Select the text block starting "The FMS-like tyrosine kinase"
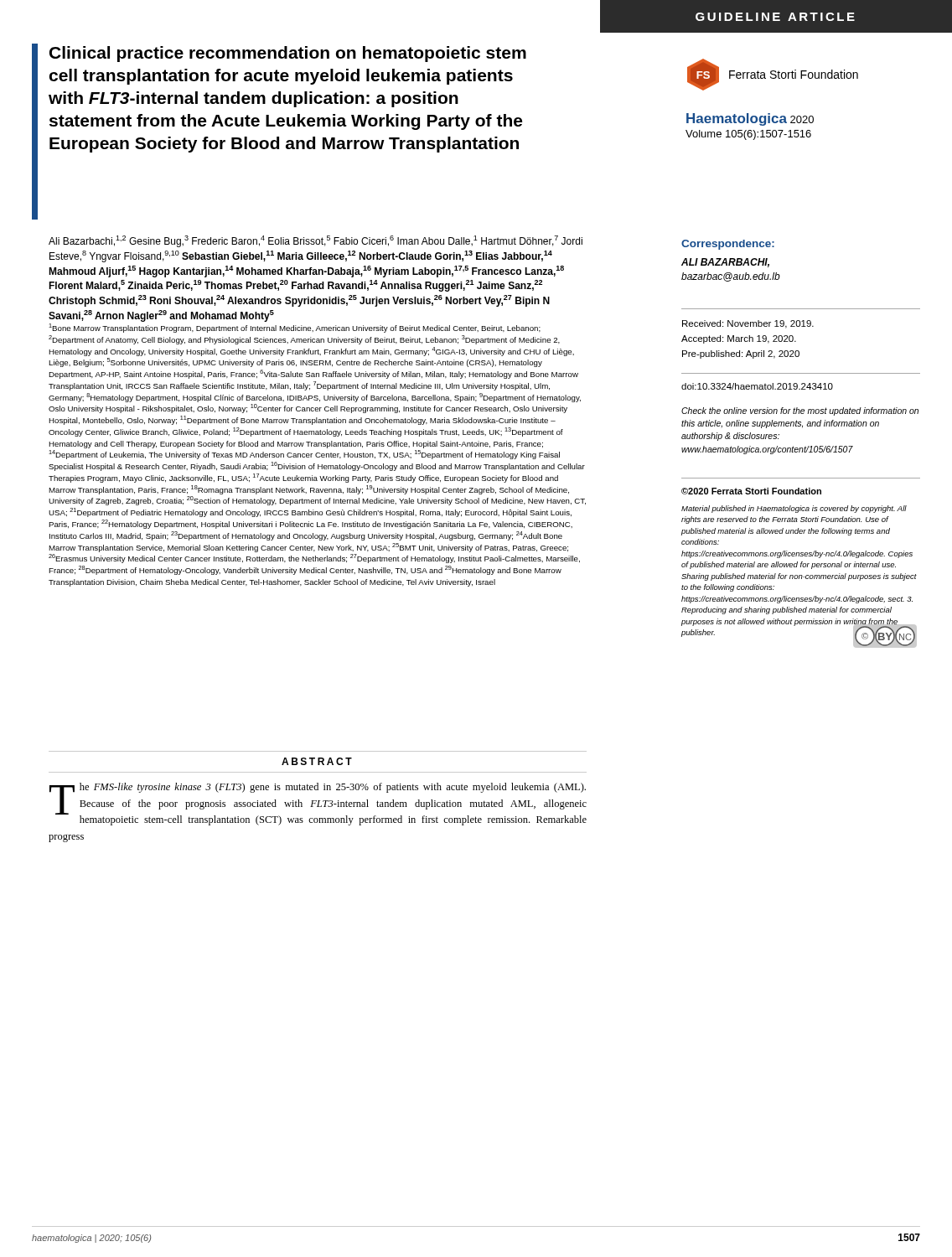The width and height of the screenshot is (952, 1257). (318, 811)
